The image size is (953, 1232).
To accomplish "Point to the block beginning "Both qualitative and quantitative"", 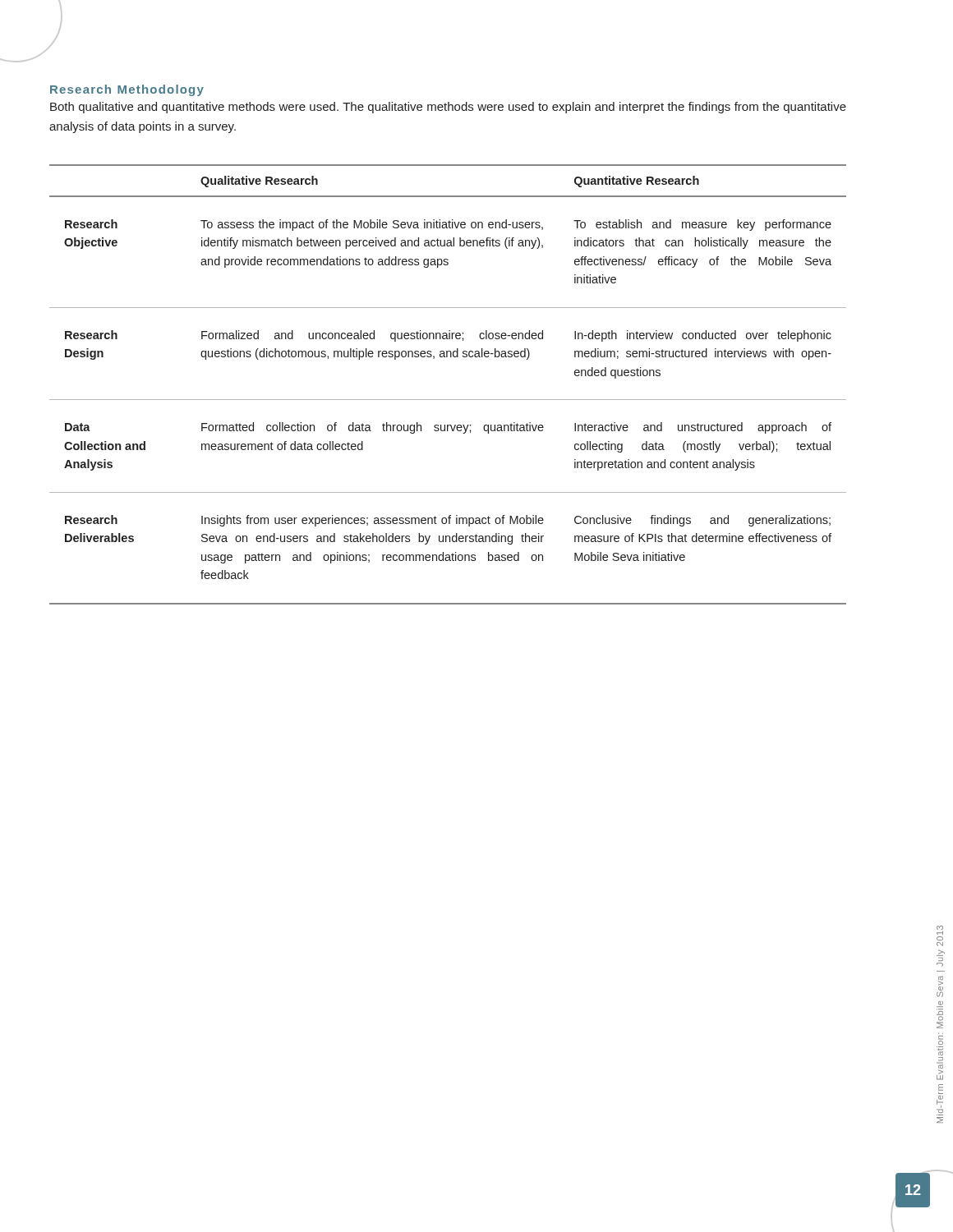I will coord(448,116).
